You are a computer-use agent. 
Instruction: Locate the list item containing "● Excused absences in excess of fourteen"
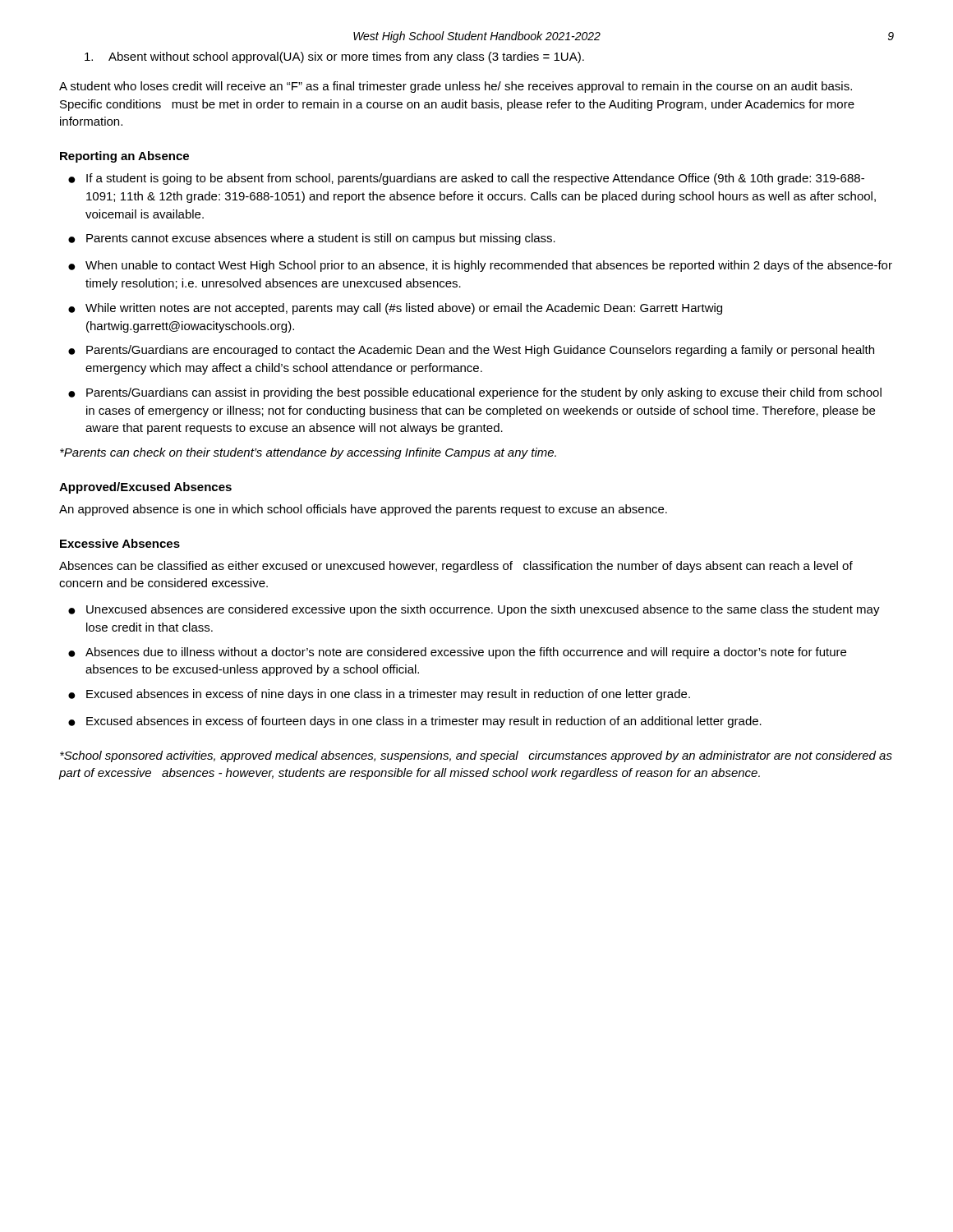(x=415, y=723)
